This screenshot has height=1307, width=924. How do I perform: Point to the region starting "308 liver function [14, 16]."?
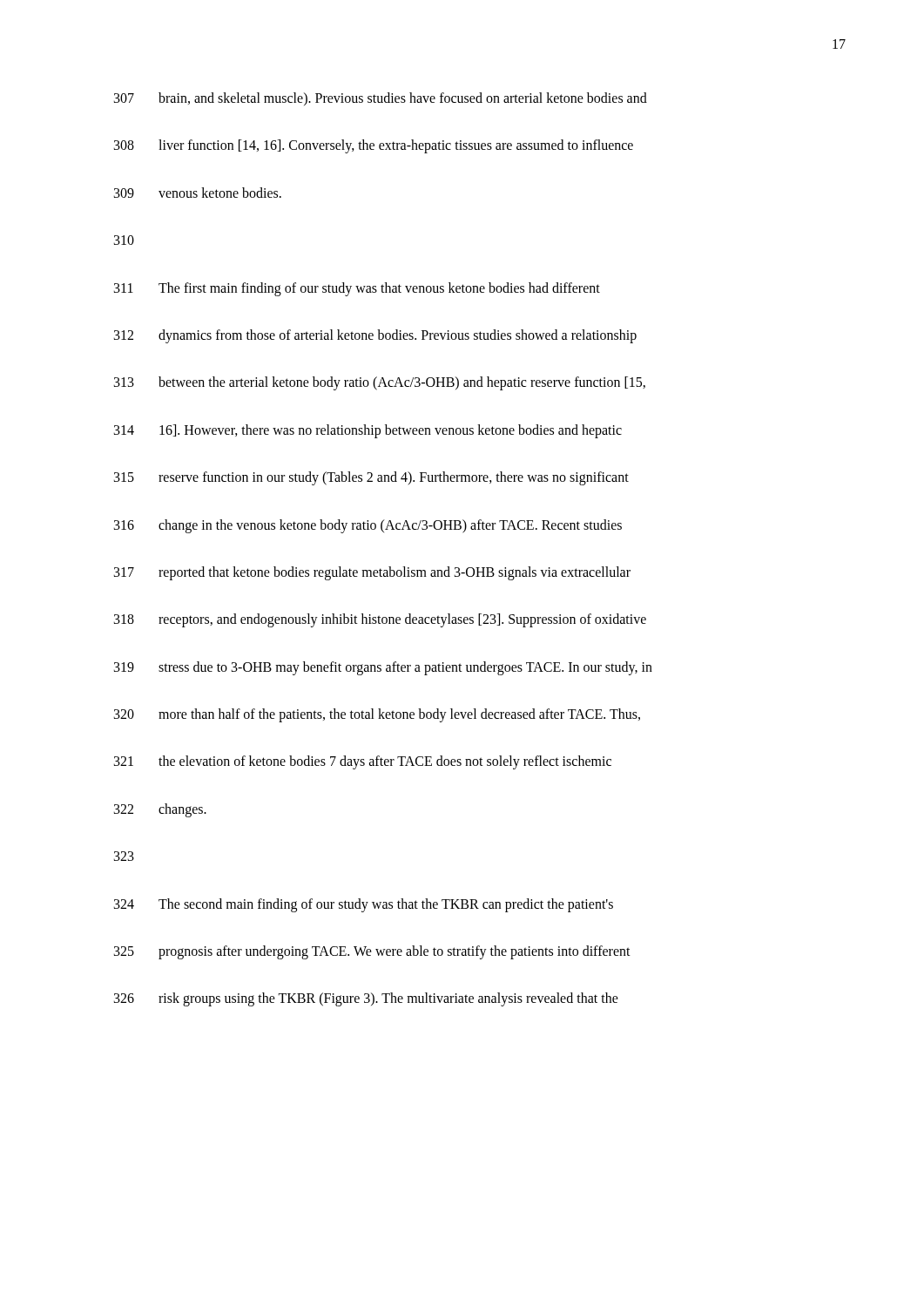pos(373,146)
